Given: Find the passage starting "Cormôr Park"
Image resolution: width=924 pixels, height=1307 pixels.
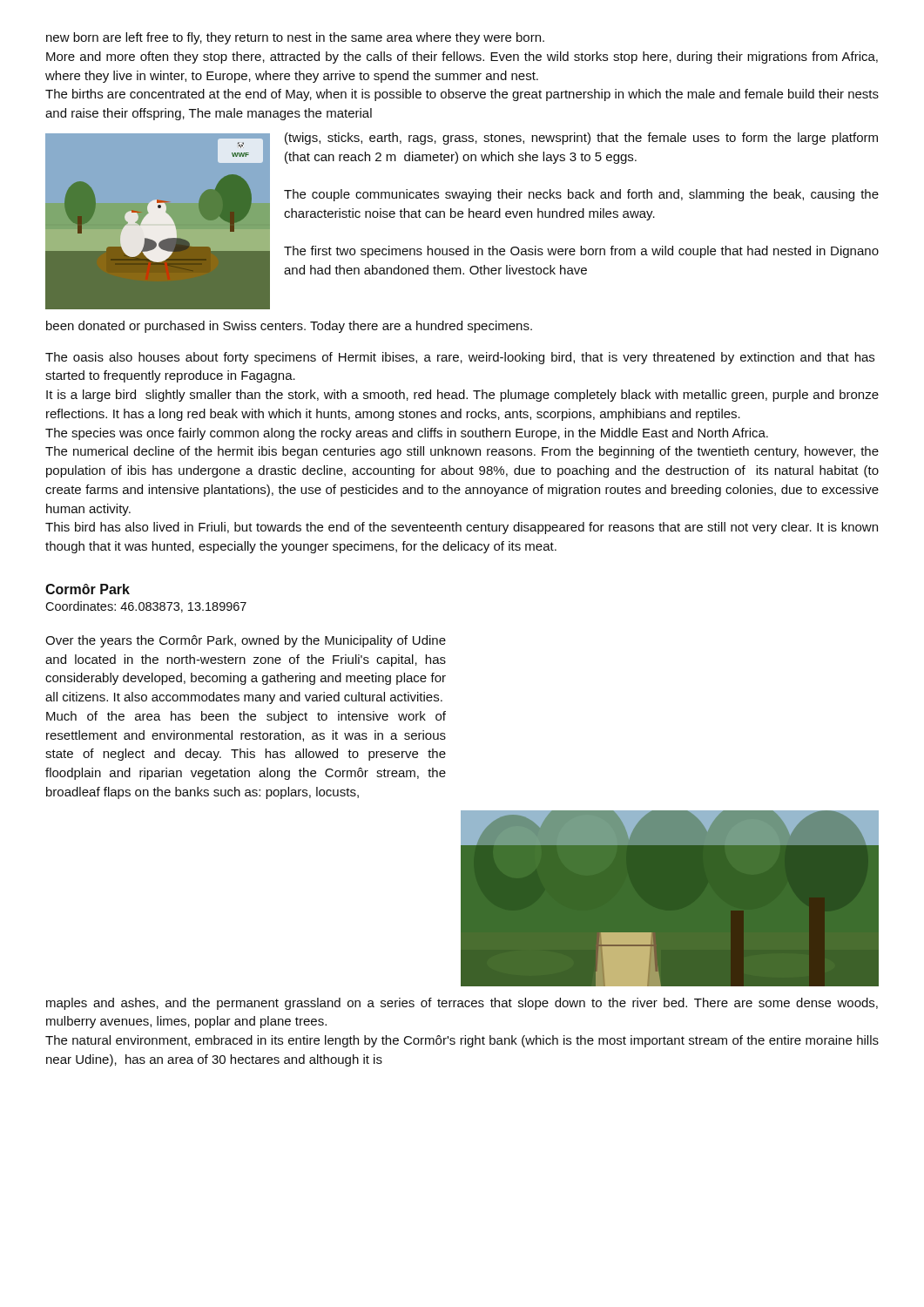Looking at the screenshot, I should coord(88,589).
